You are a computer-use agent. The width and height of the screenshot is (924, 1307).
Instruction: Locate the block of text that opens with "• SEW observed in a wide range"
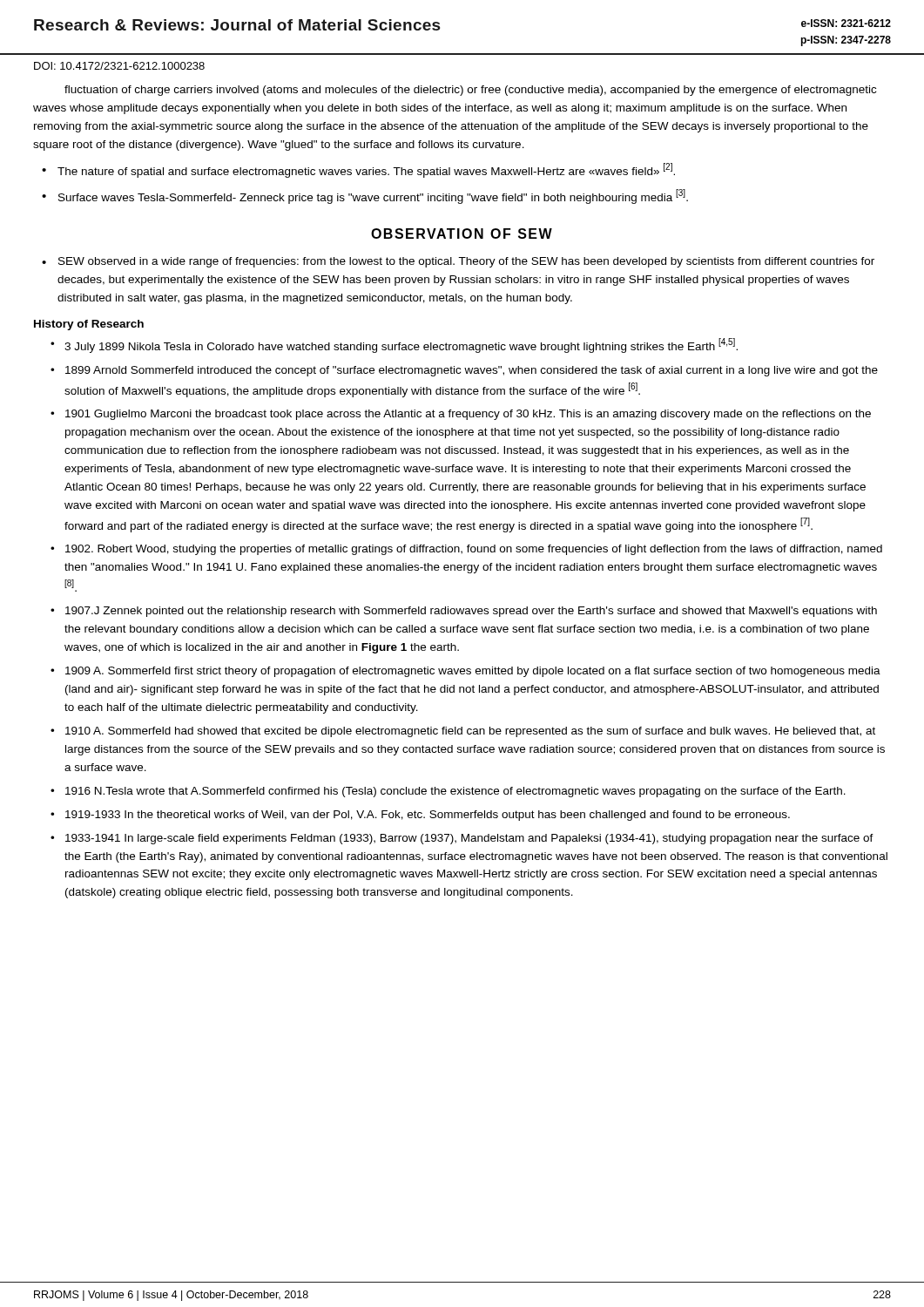click(x=466, y=280)
